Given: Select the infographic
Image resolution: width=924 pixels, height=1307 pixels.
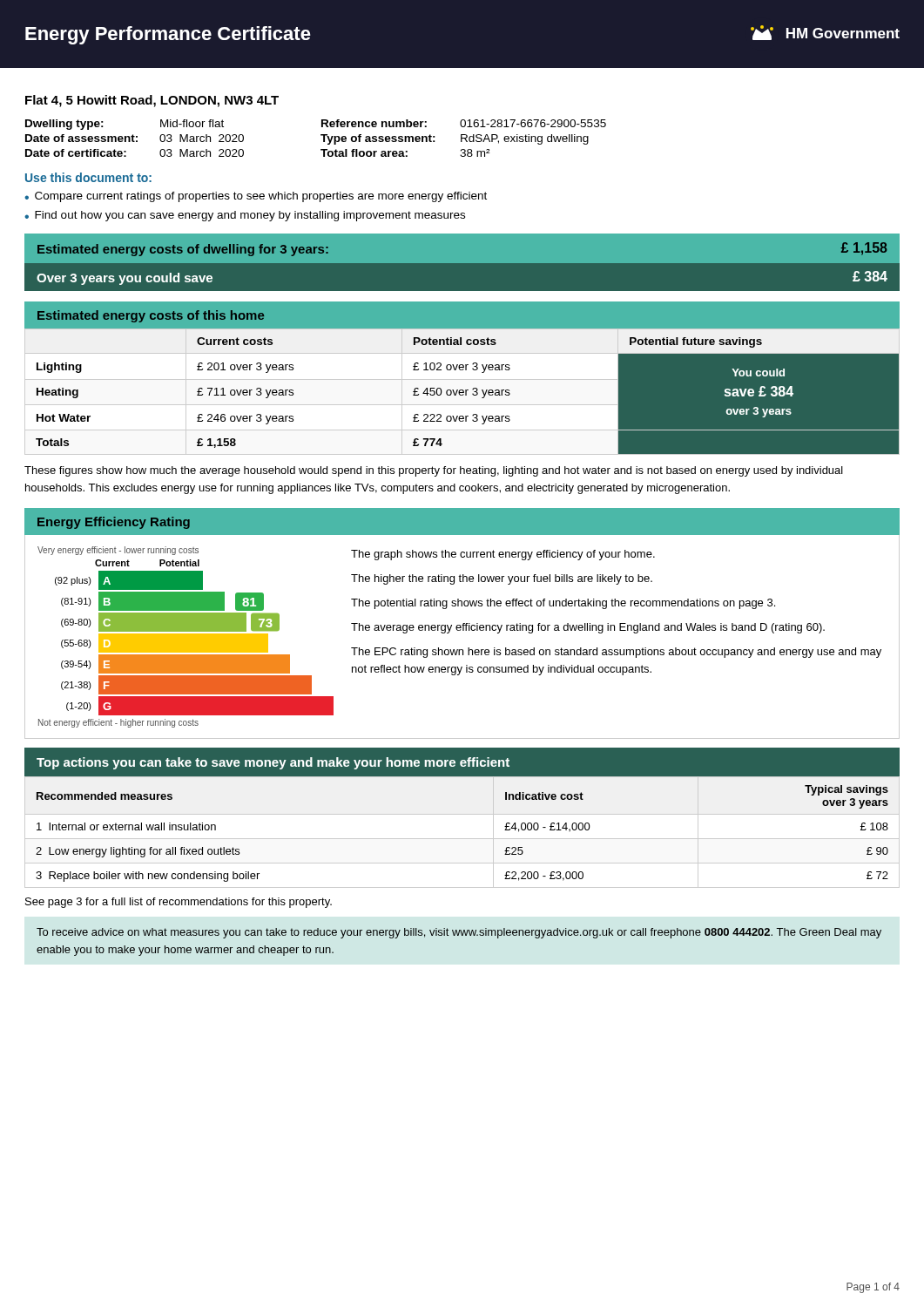Looking at the screenshot, I should pyautogui.click(x=185, y=637).
